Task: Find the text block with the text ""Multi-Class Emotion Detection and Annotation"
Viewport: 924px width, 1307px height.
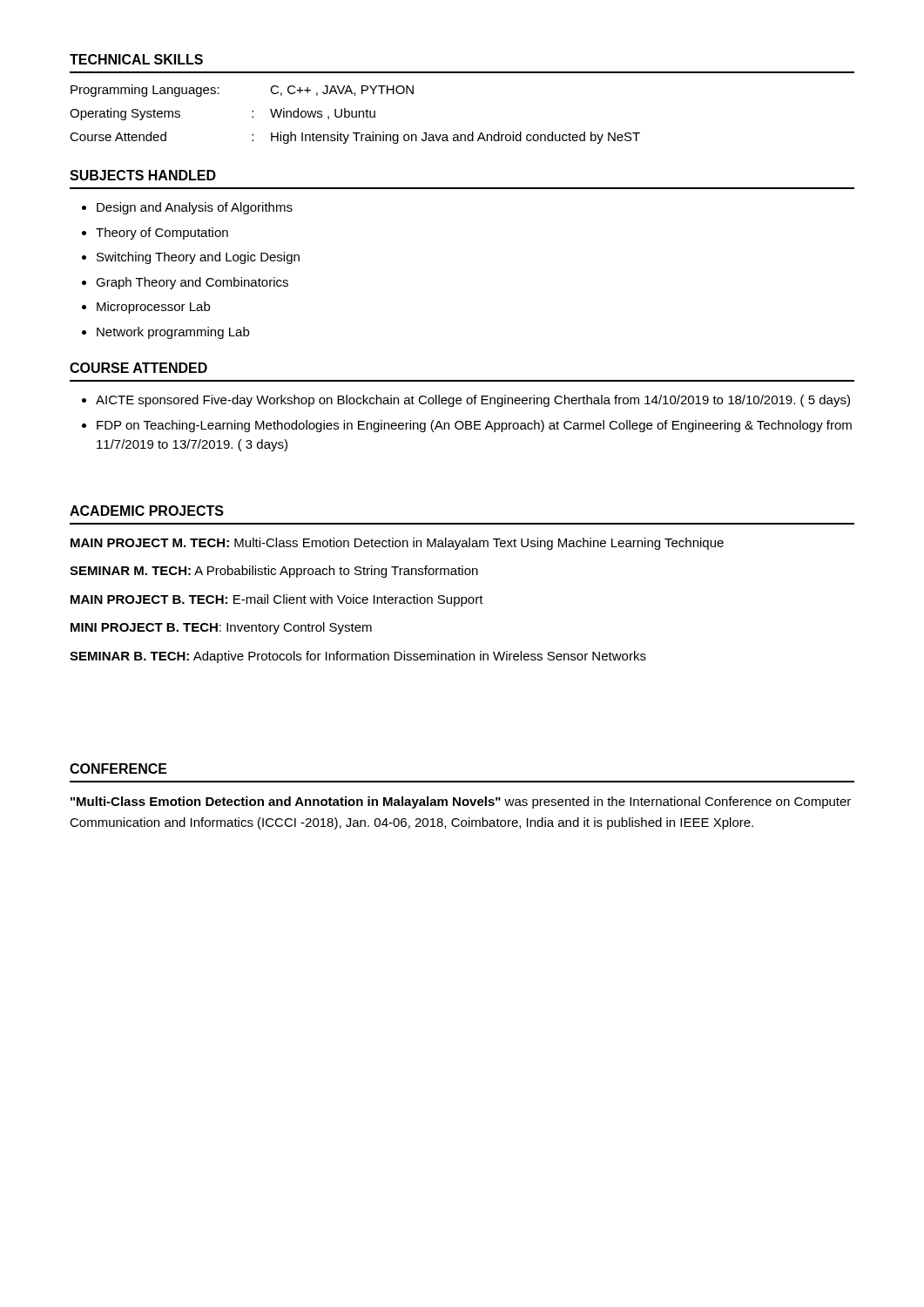Action: pos(460,812)
